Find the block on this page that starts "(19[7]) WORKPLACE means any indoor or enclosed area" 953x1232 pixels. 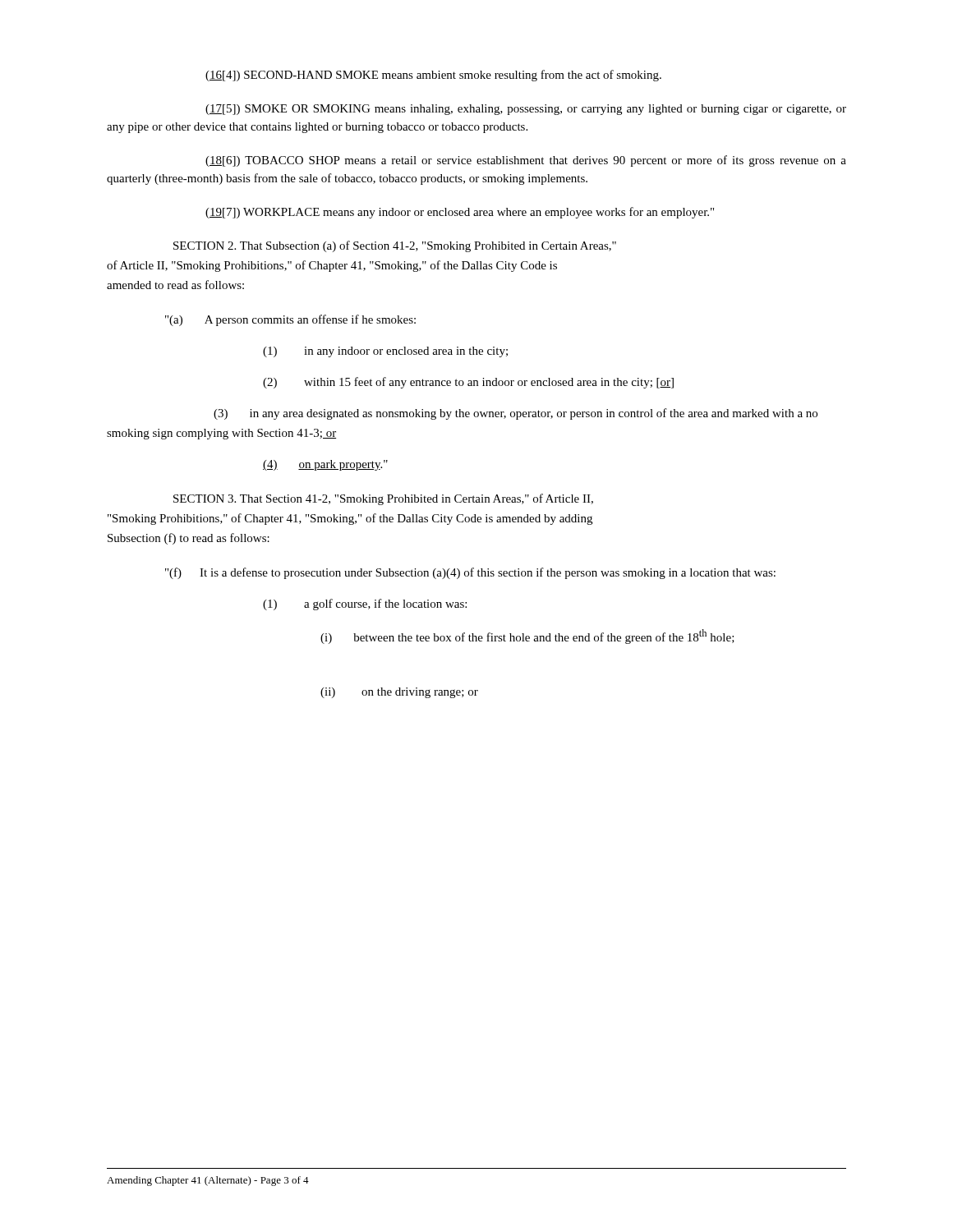[460, 211]
